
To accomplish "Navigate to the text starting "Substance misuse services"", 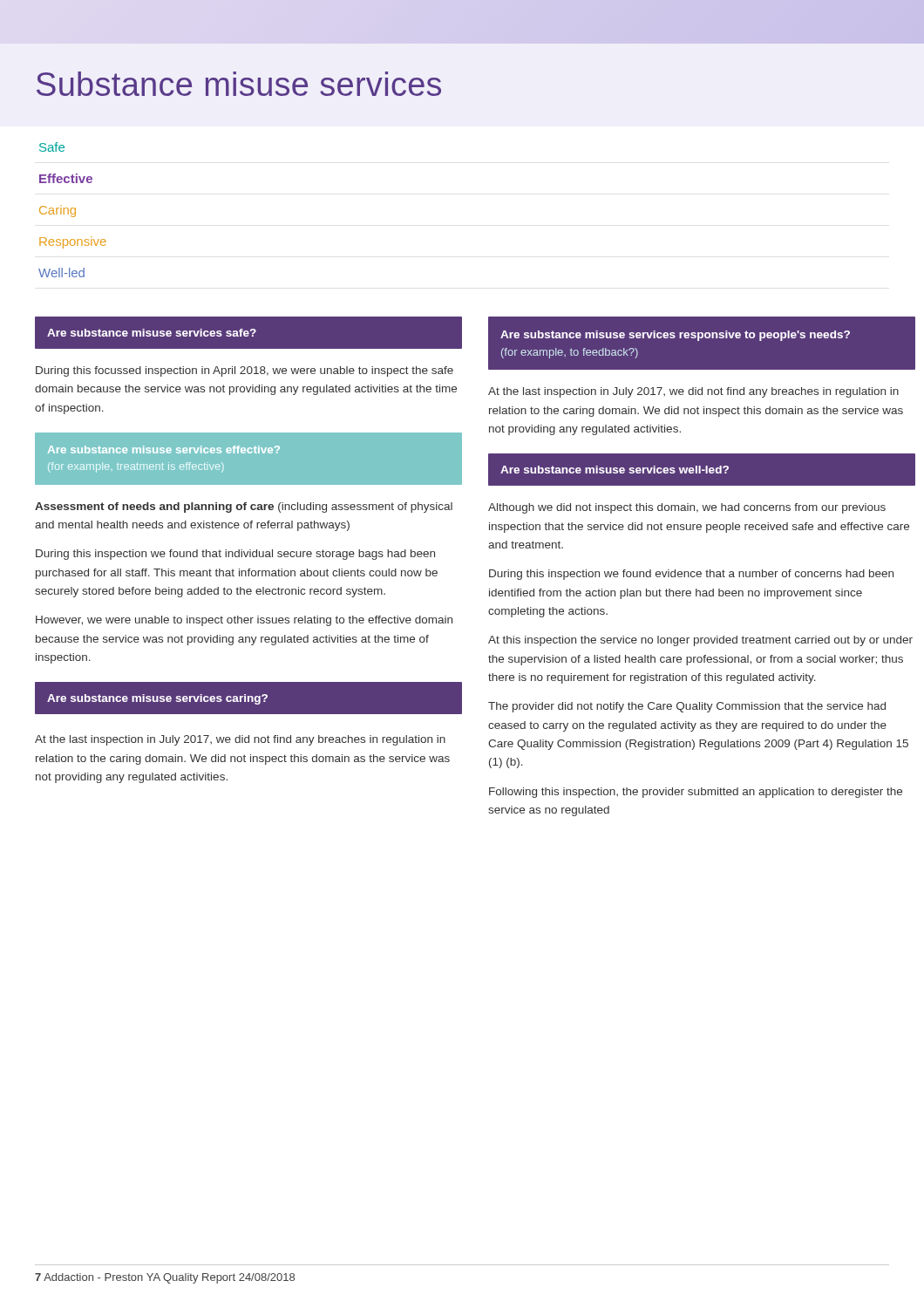I will [239, 84].
